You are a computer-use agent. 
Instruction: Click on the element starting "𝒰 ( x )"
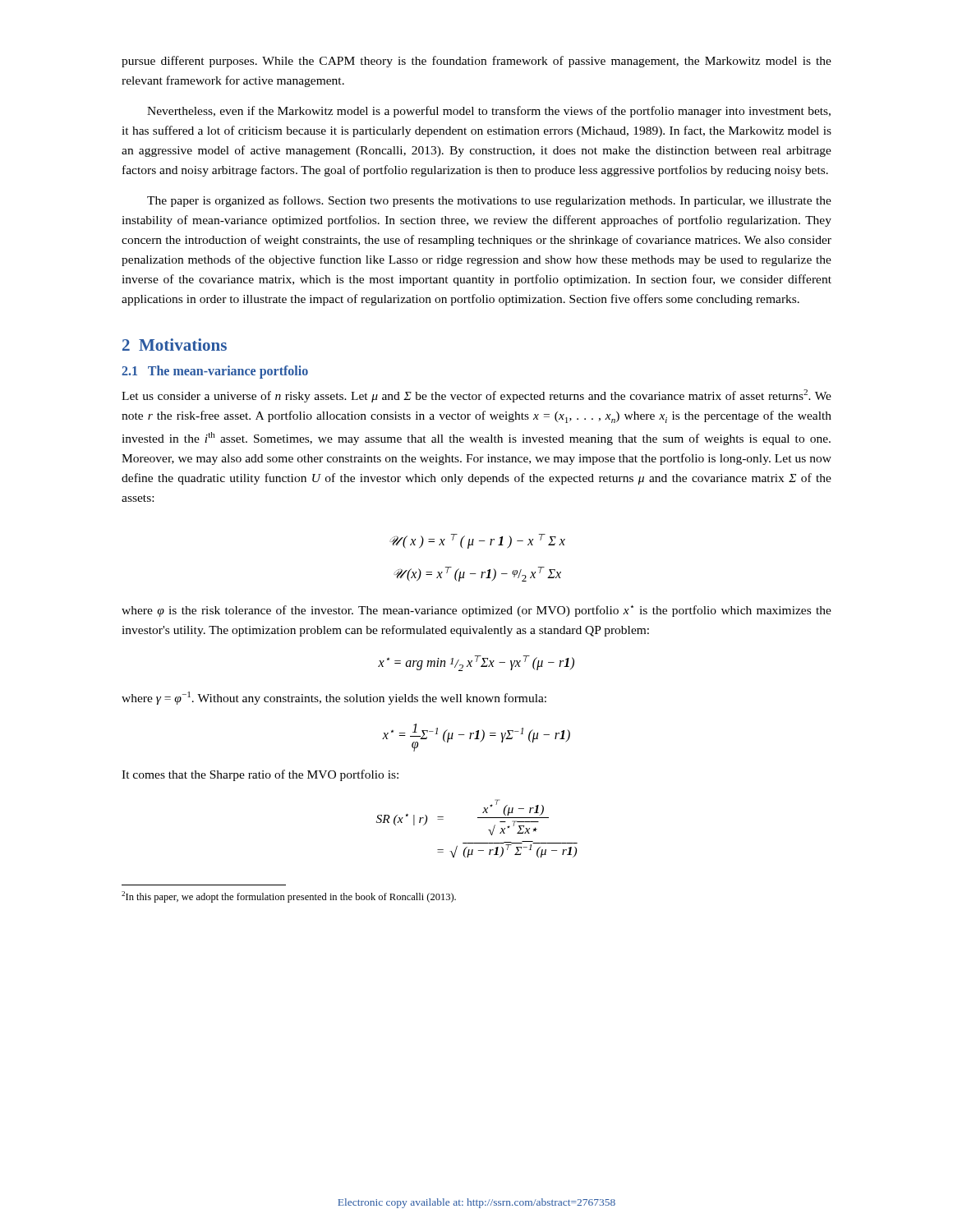[x=476, y=554]
